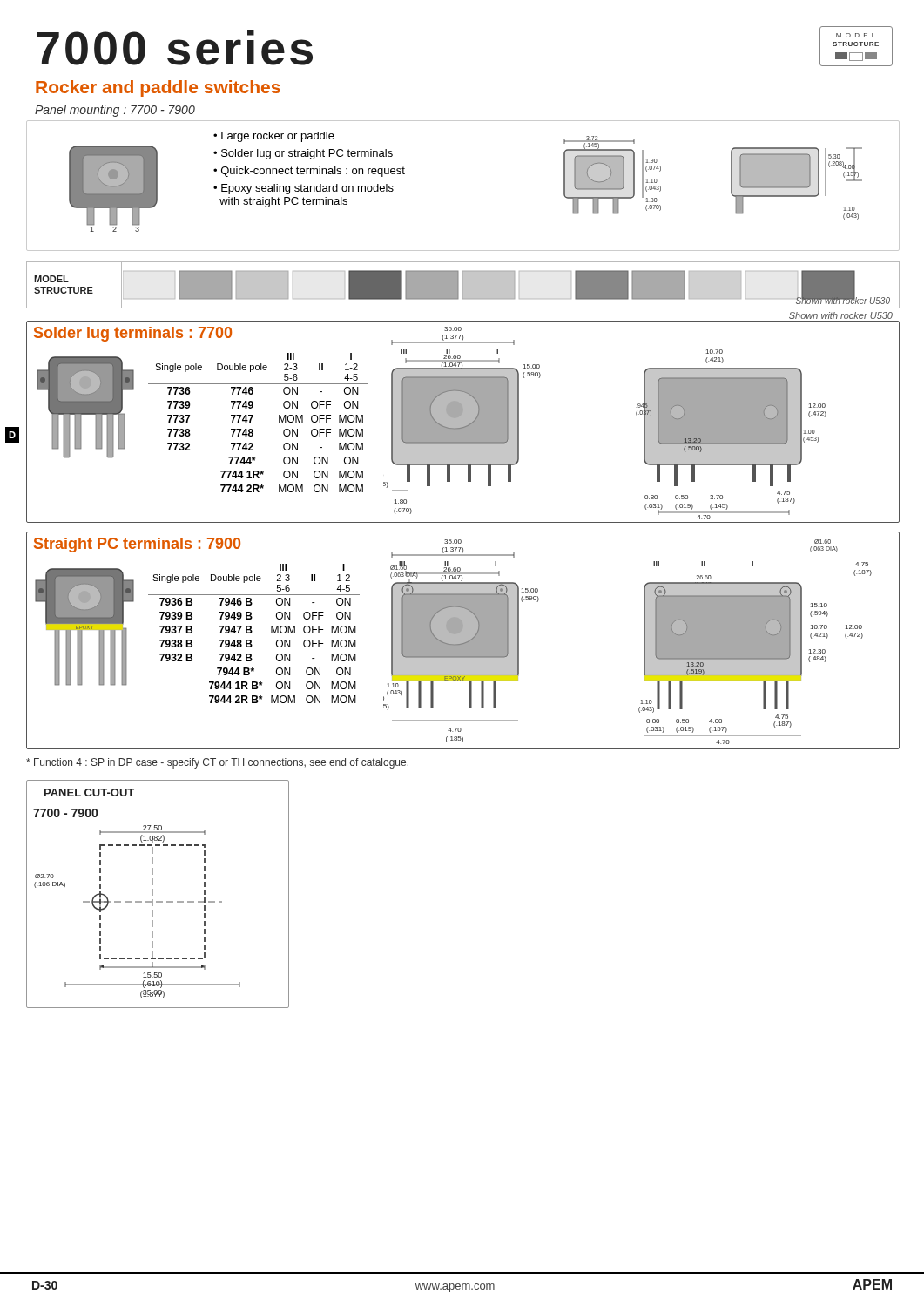Find the title
The width and height of the screenshot is (924, 1307).
point(176,48)
